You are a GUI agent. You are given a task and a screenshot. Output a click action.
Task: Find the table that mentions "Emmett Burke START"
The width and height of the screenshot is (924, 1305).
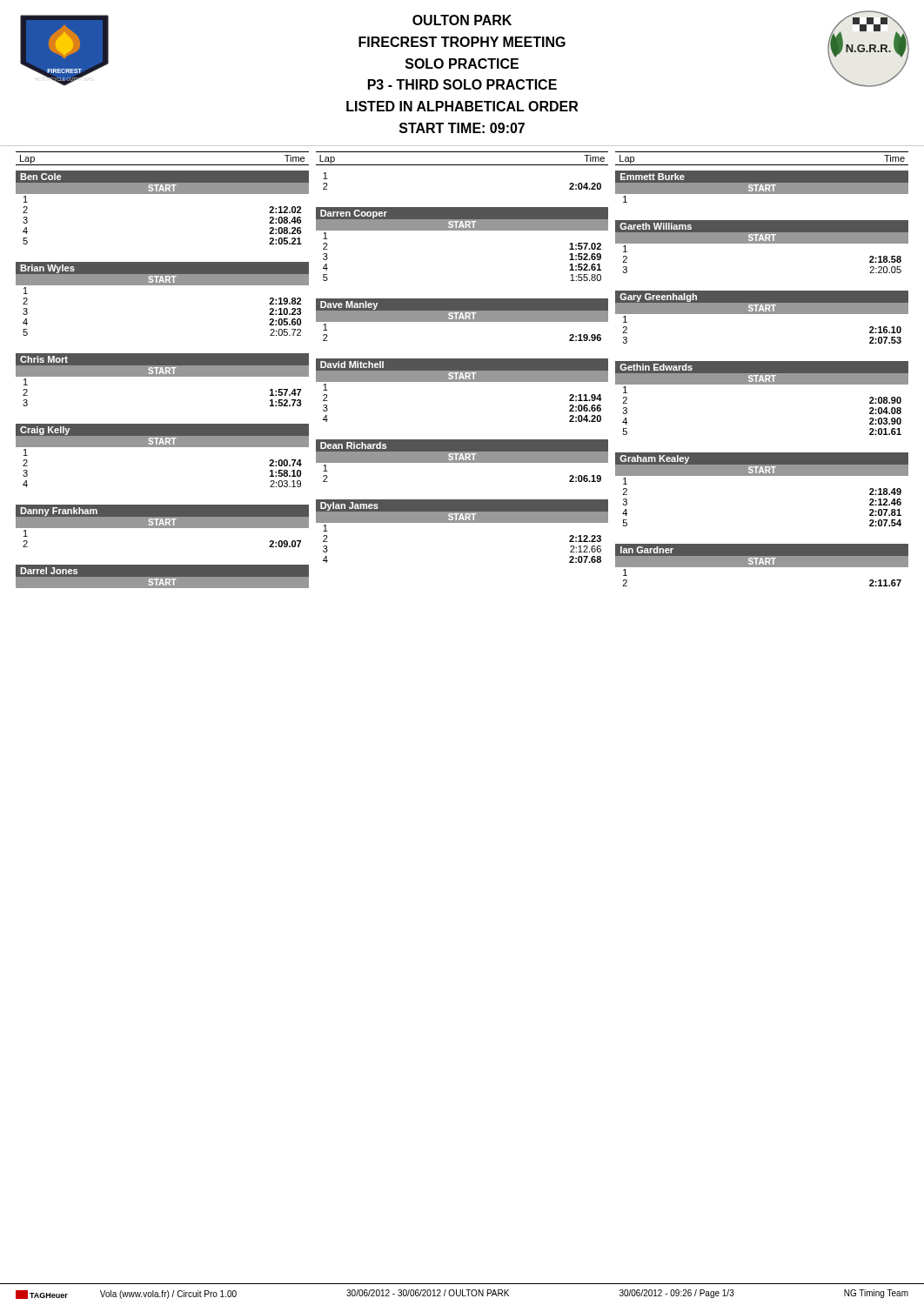762,187
